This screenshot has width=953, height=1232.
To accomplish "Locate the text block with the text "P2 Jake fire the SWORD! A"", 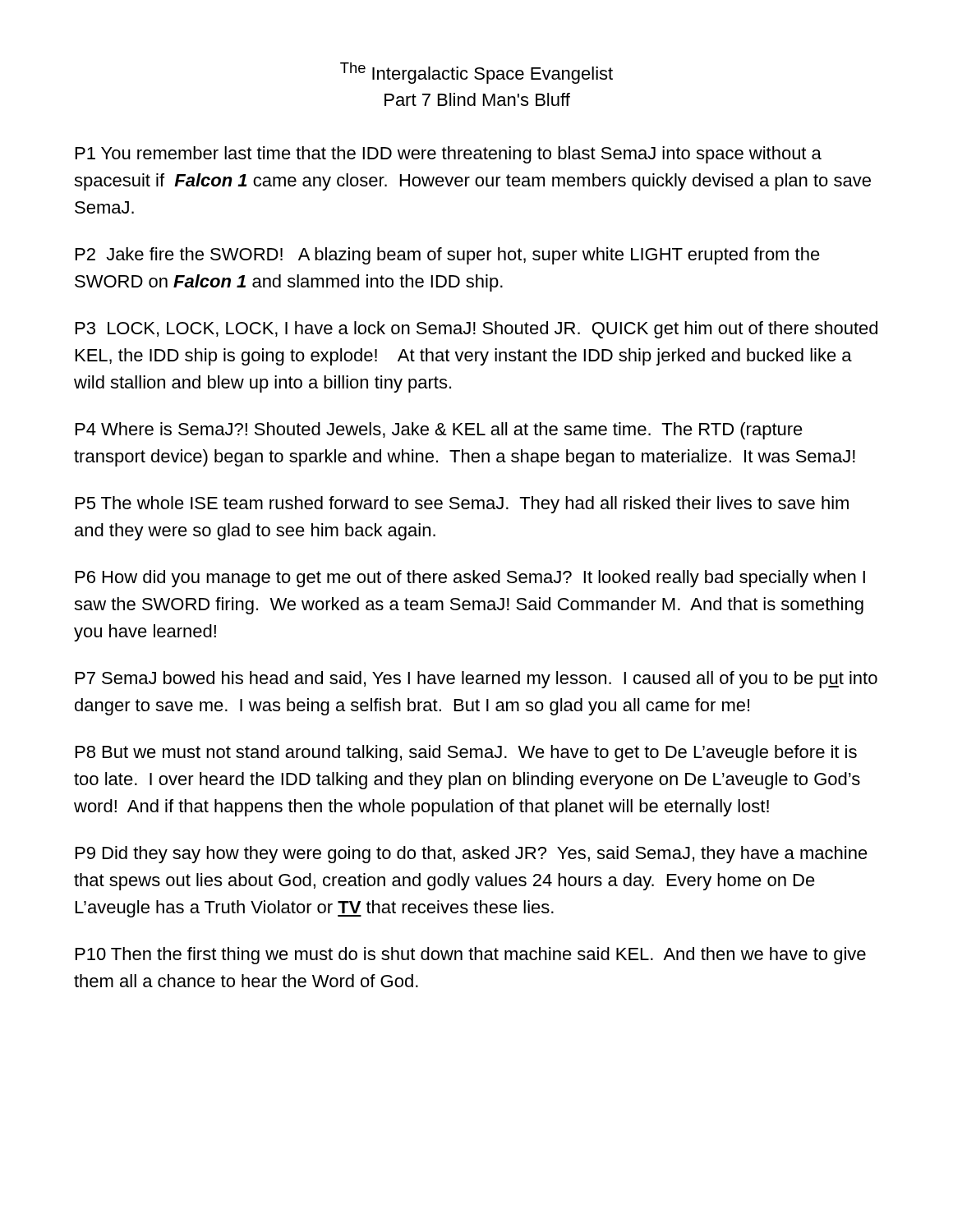I will click(447, 268).
